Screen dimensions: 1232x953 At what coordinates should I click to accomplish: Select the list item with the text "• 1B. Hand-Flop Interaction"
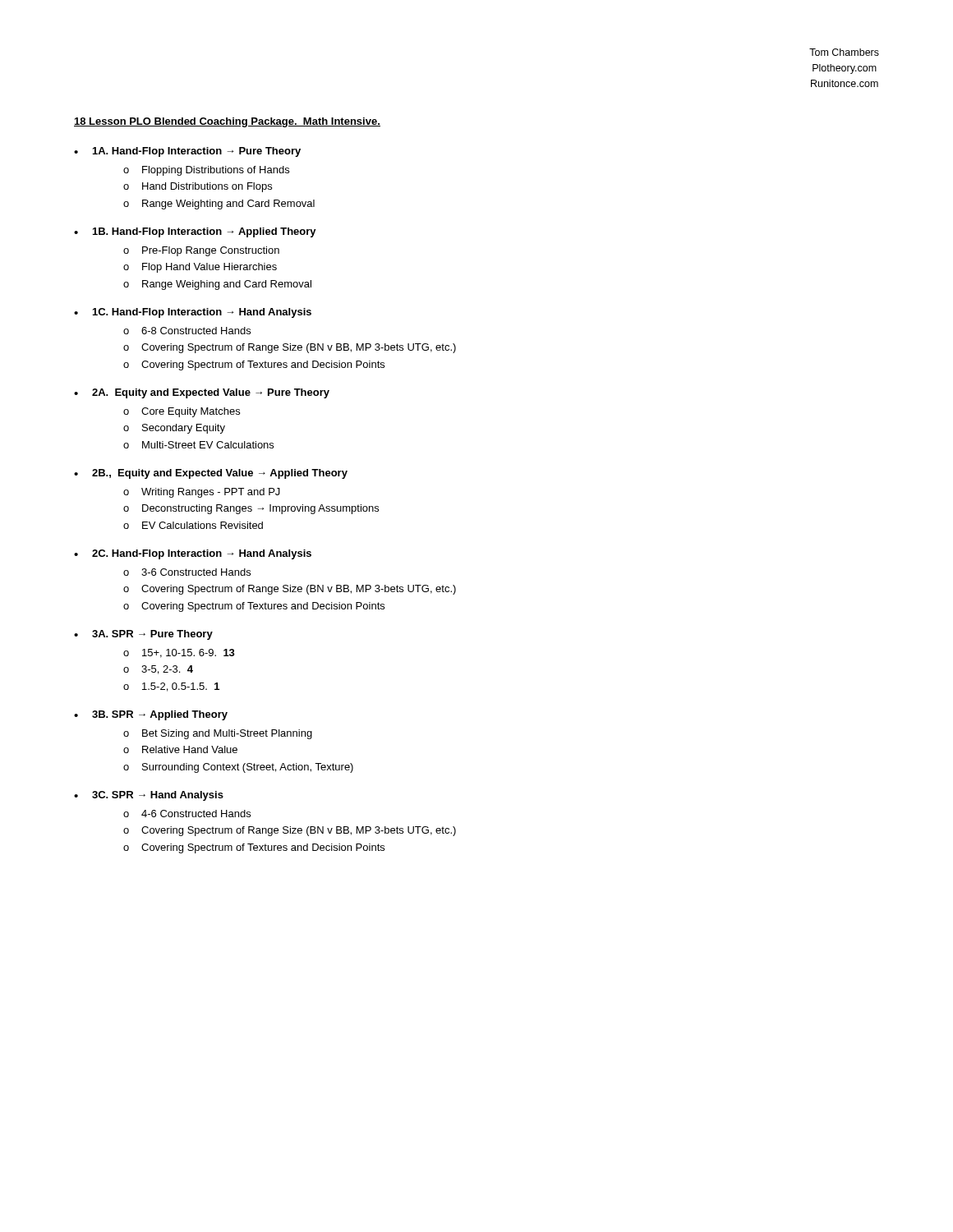tap(195, 232)
